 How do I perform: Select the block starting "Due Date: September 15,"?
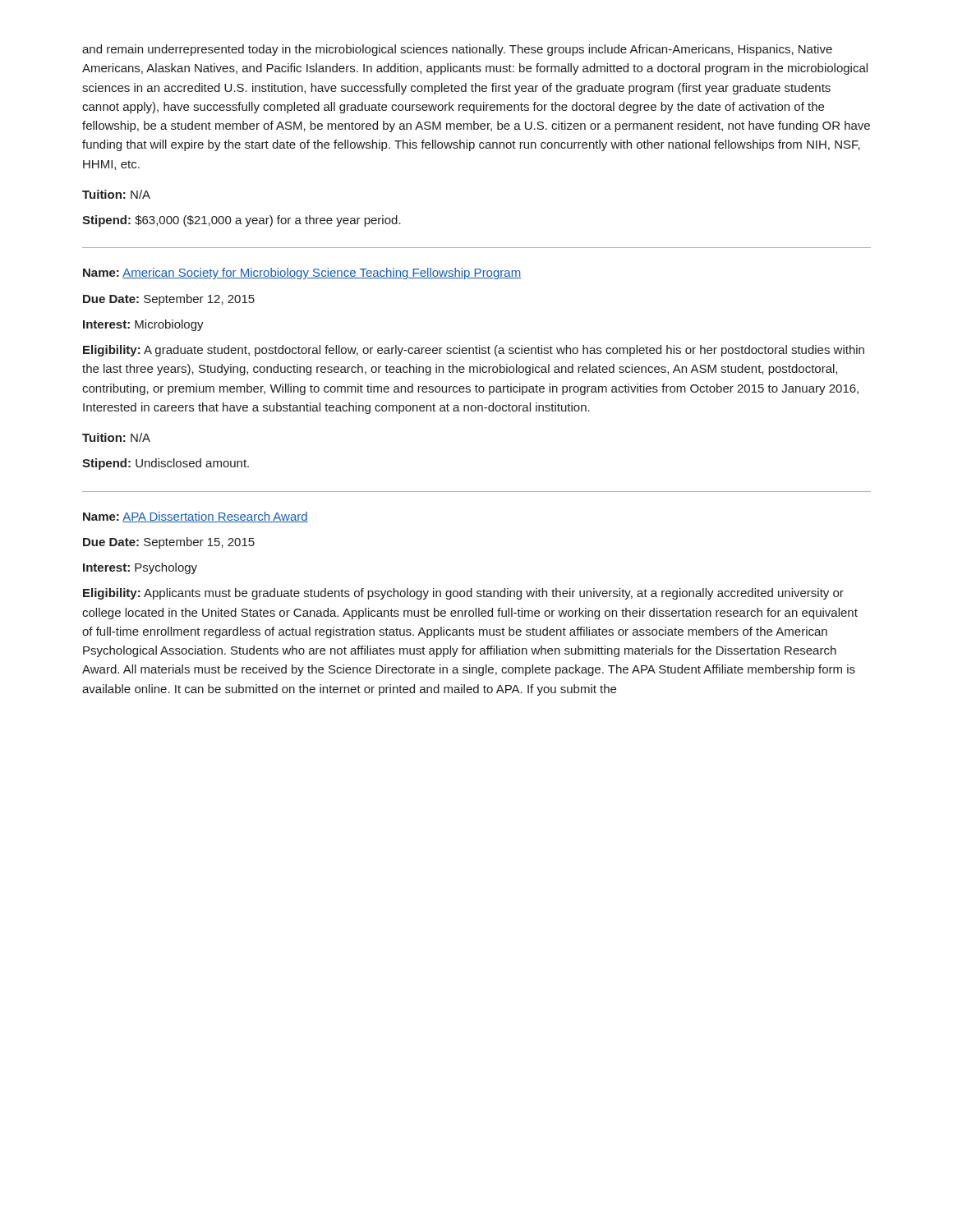[x=168, y=541]
